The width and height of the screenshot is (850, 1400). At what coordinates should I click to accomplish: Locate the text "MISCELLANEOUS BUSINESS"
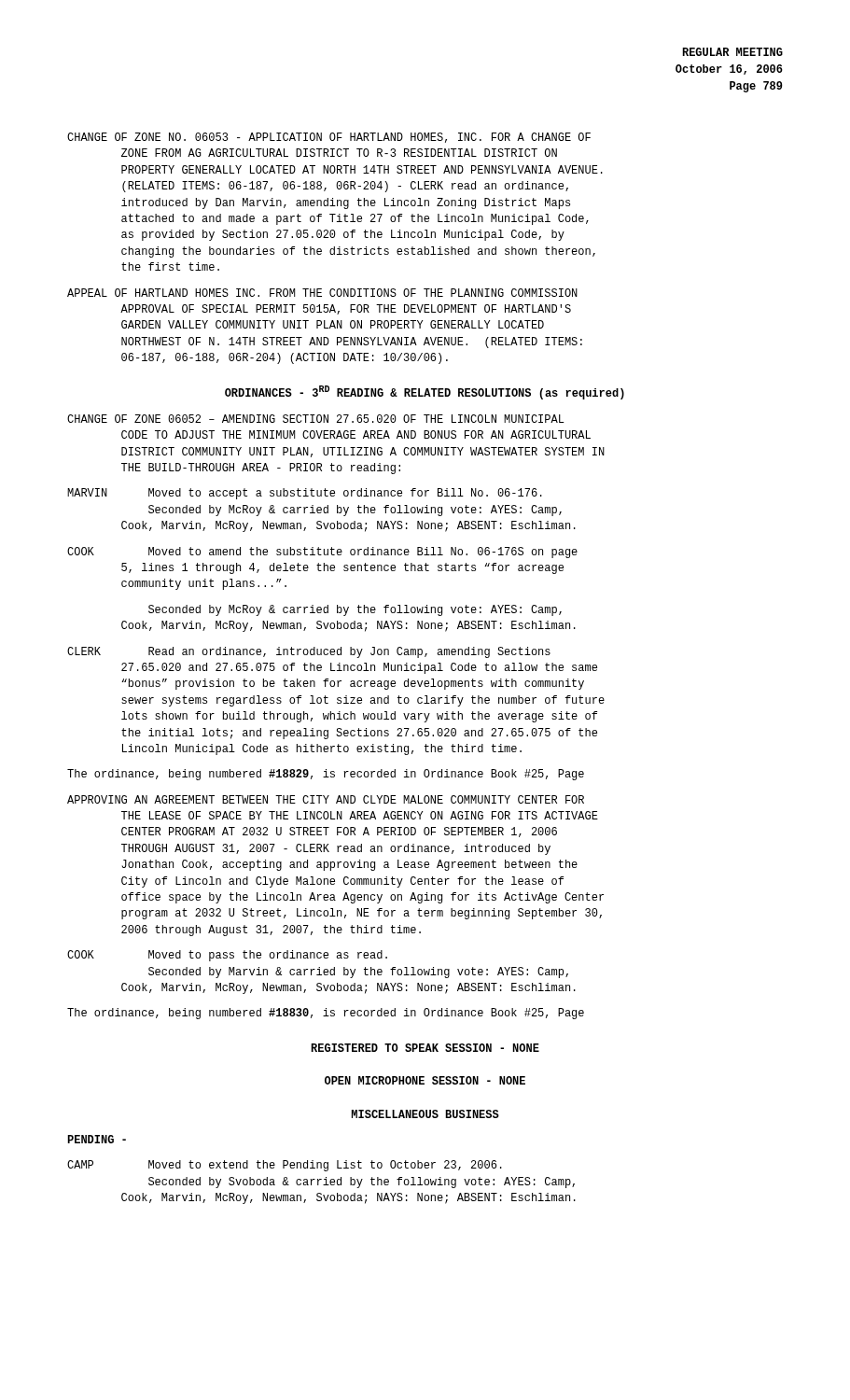425,1115
